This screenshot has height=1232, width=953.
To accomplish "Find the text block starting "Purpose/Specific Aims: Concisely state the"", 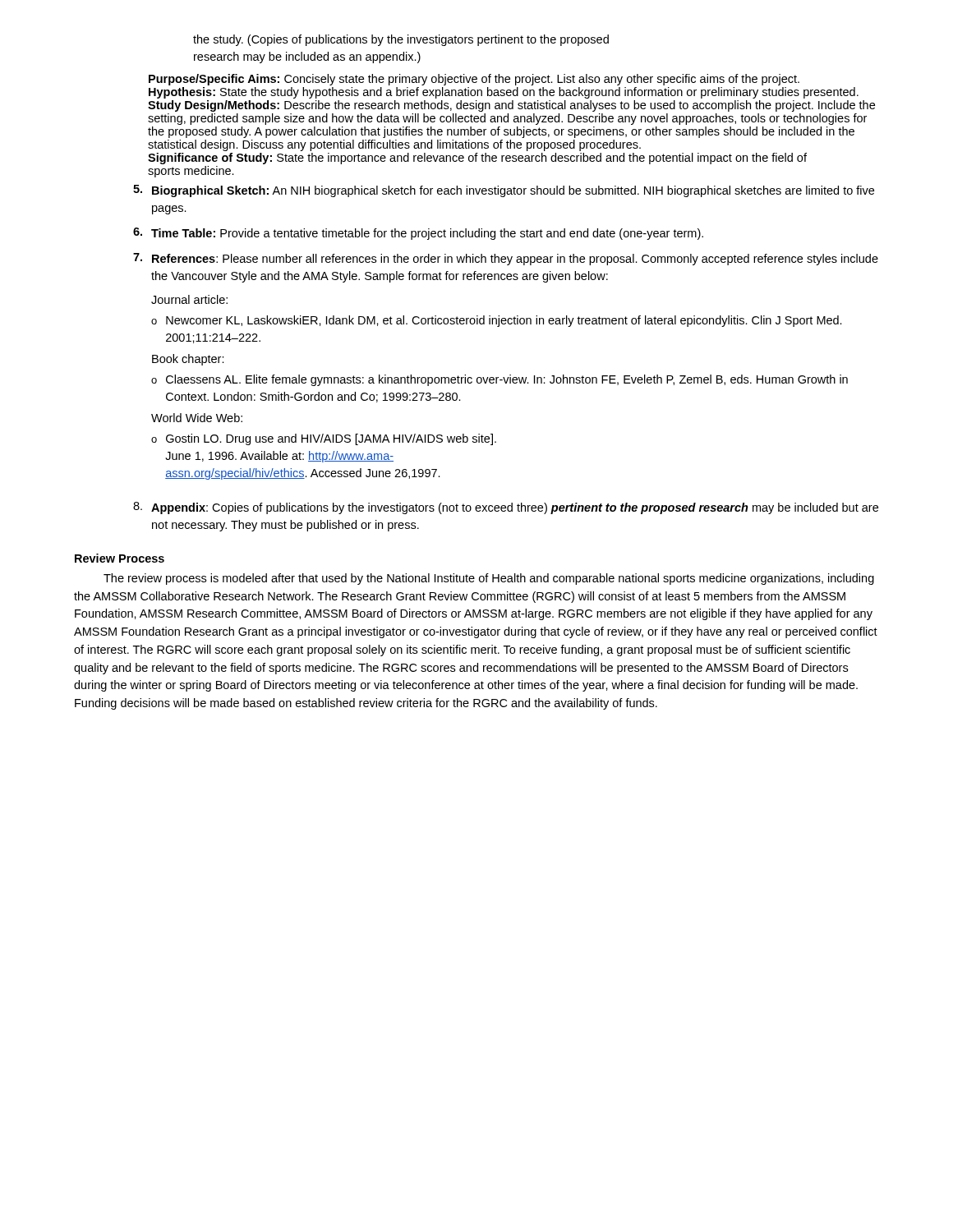I will 513,79.
